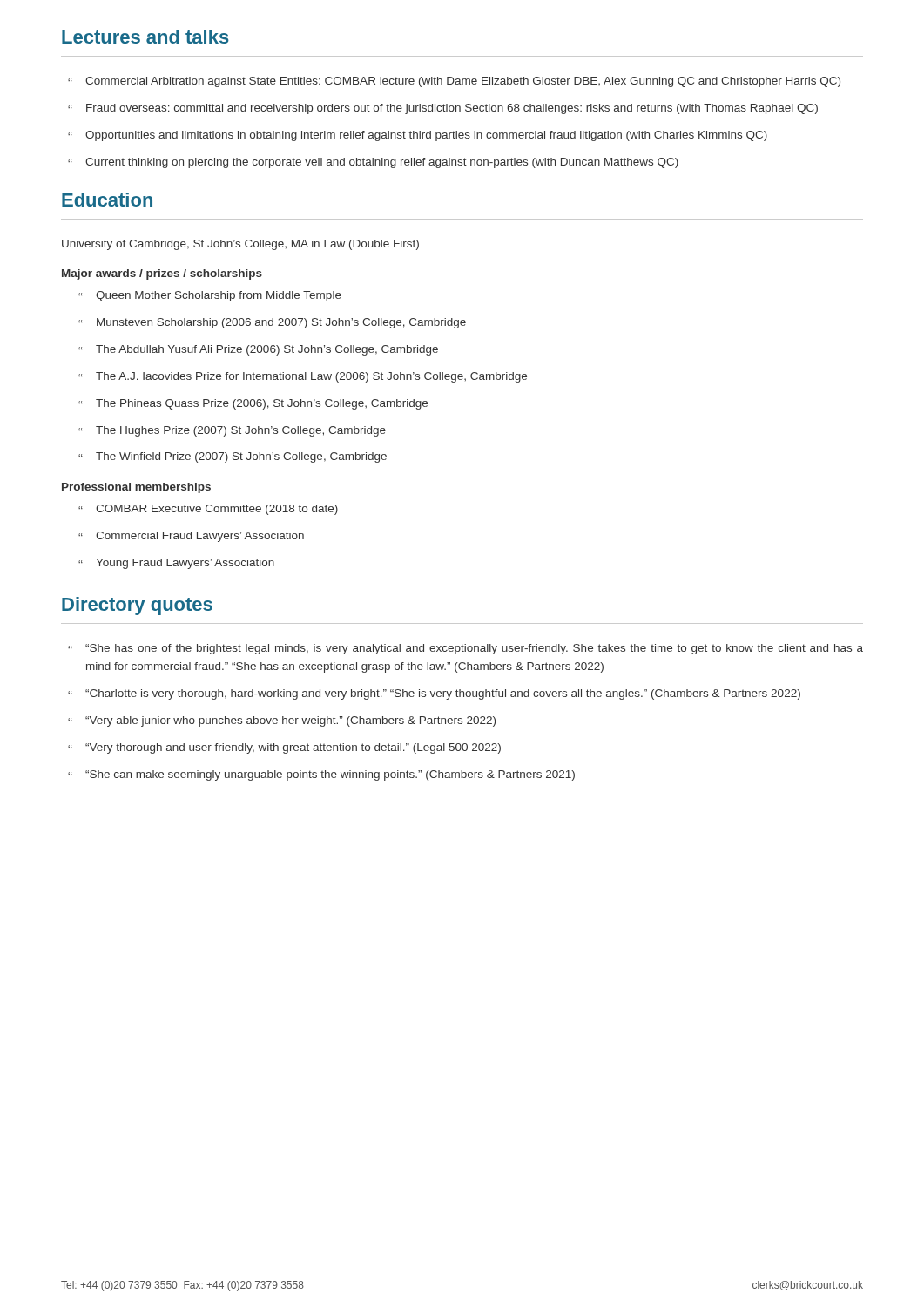This screenshot has height=1307, width=924.
Task: Locate the block of text that opens with "Fraud overseas: committal and receivership orders out"
Action: [452, 108]
